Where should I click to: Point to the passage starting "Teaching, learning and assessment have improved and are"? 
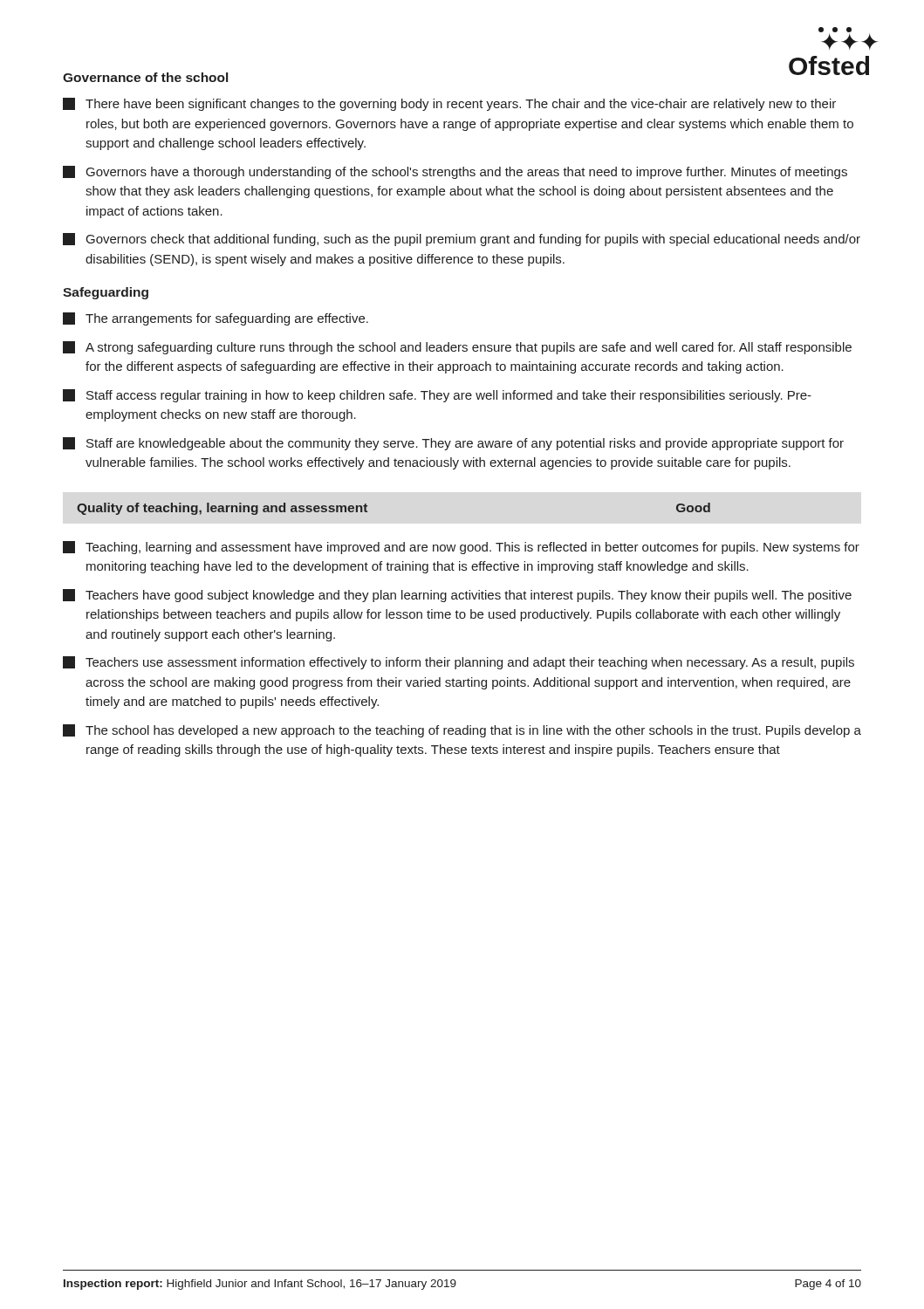click(462, 557)
